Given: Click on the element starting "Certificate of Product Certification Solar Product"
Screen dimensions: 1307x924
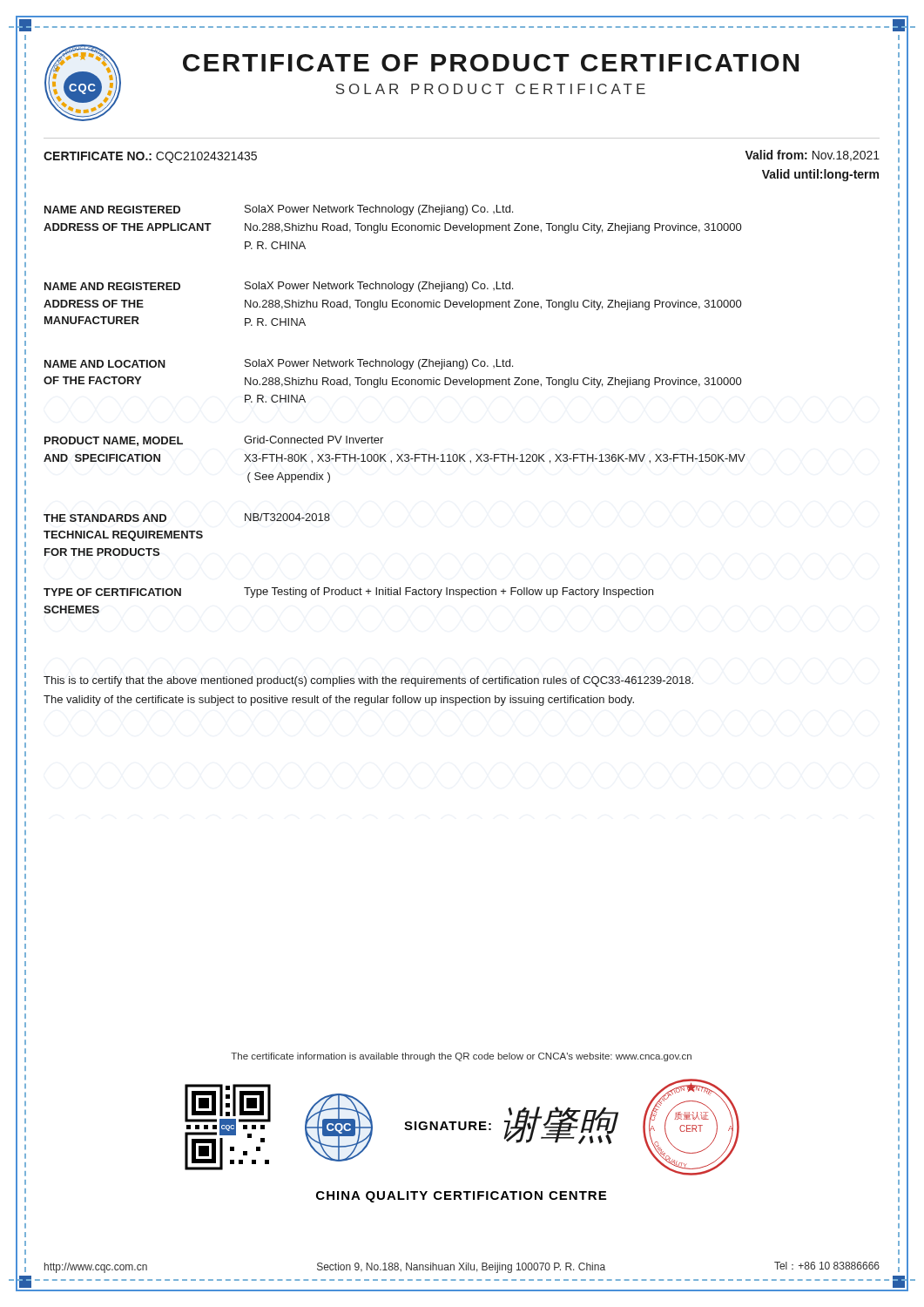Looking at the screenshot, I should click(492, 73).
